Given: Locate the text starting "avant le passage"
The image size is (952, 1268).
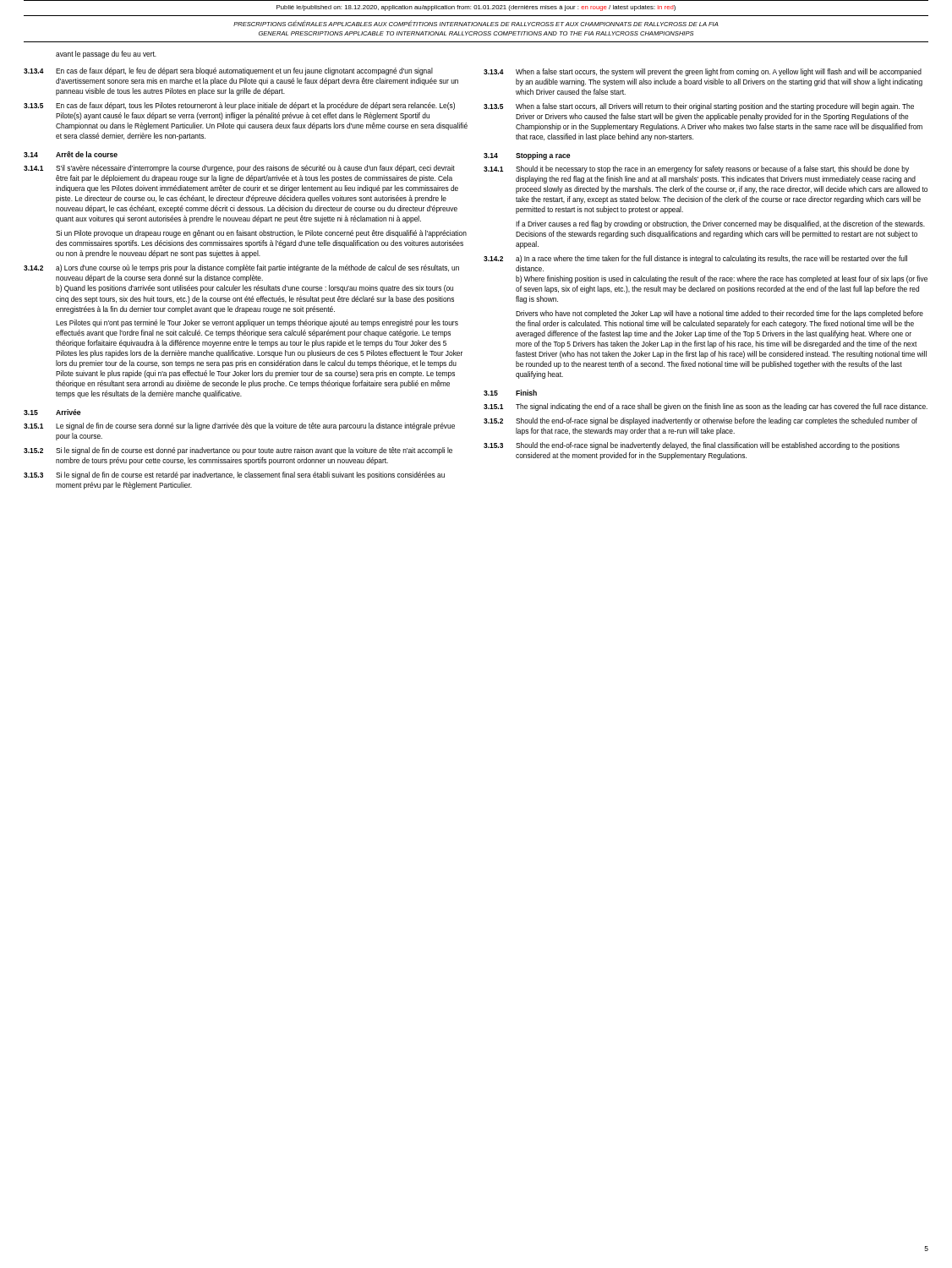Looking at the screenshot, I should [106, 54].
